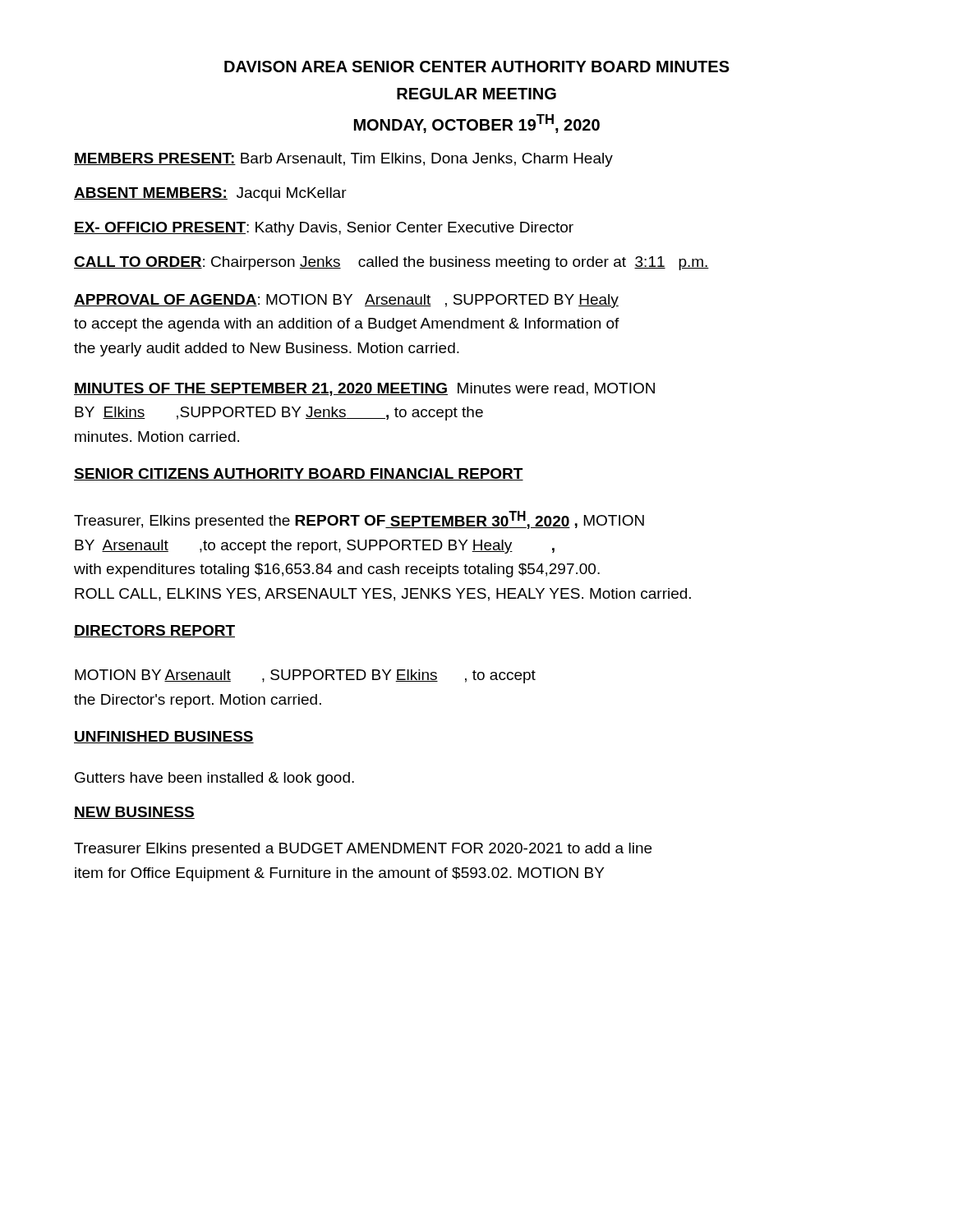Click on the section header that reads "DIRECTORS REPORT"
This screenshot has height=1232, width=953.
pyautogui.click(x=154, y=631)
